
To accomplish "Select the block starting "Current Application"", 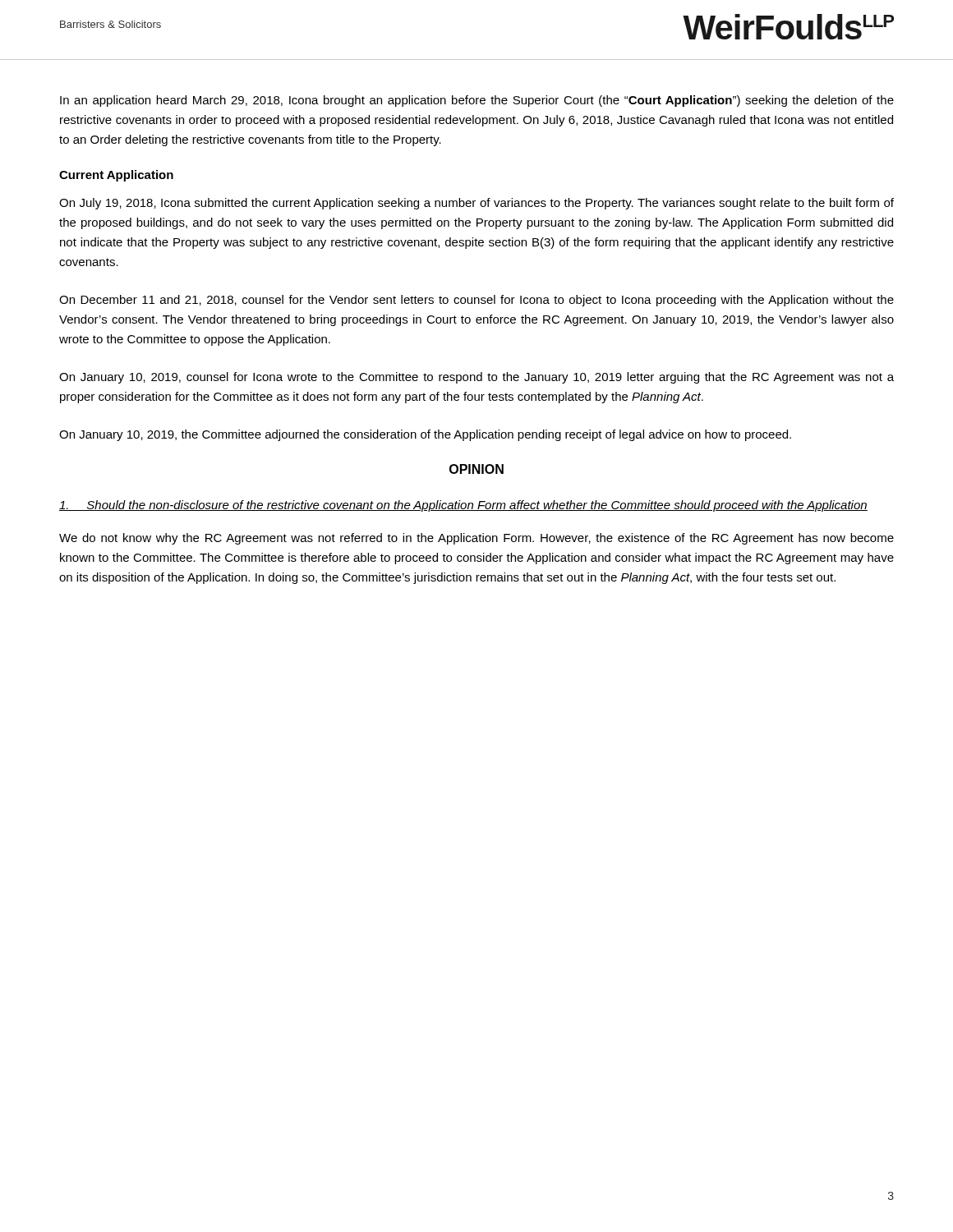I will [116, 175].
